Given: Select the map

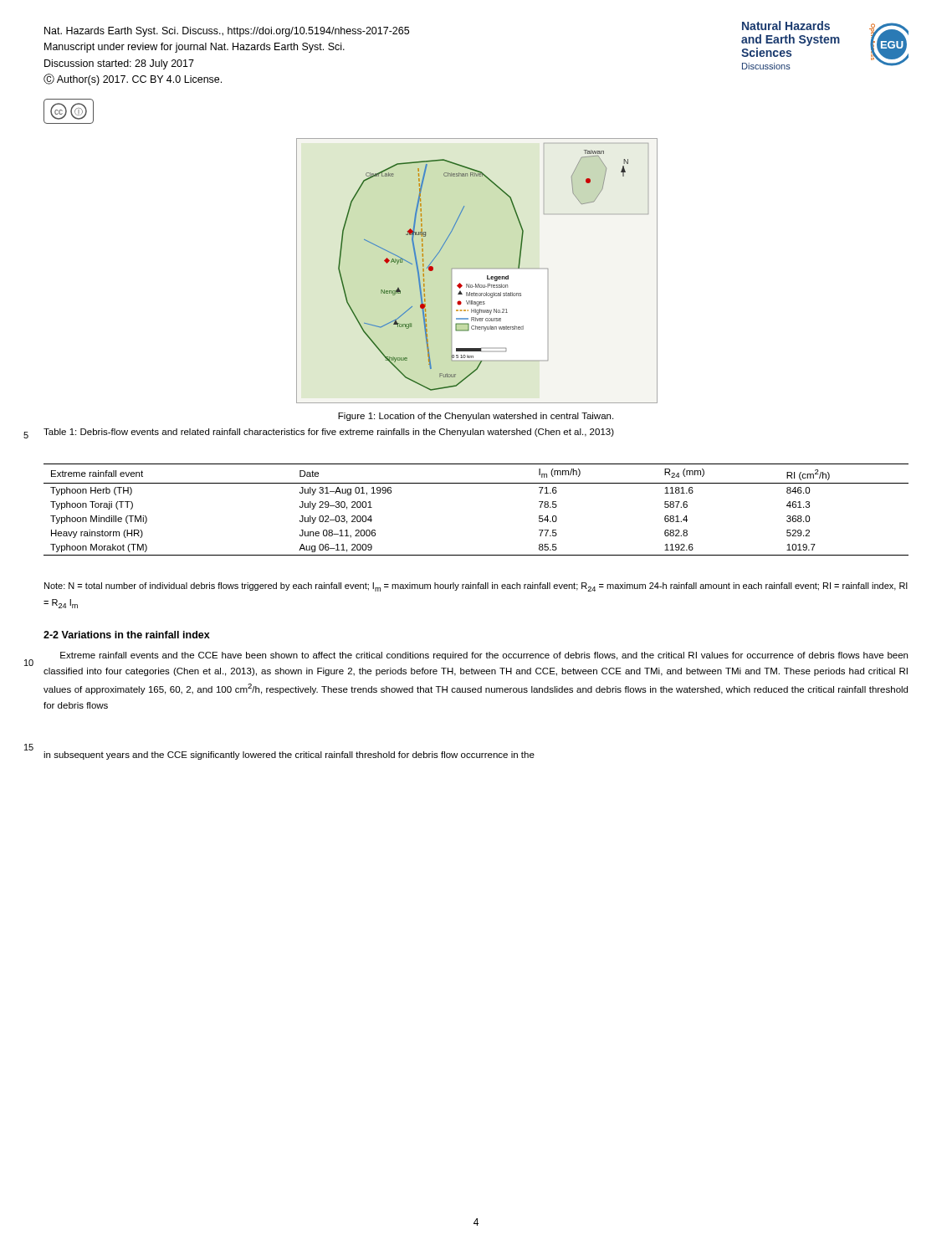Looking at the screenshot, I should pos(476,272).
